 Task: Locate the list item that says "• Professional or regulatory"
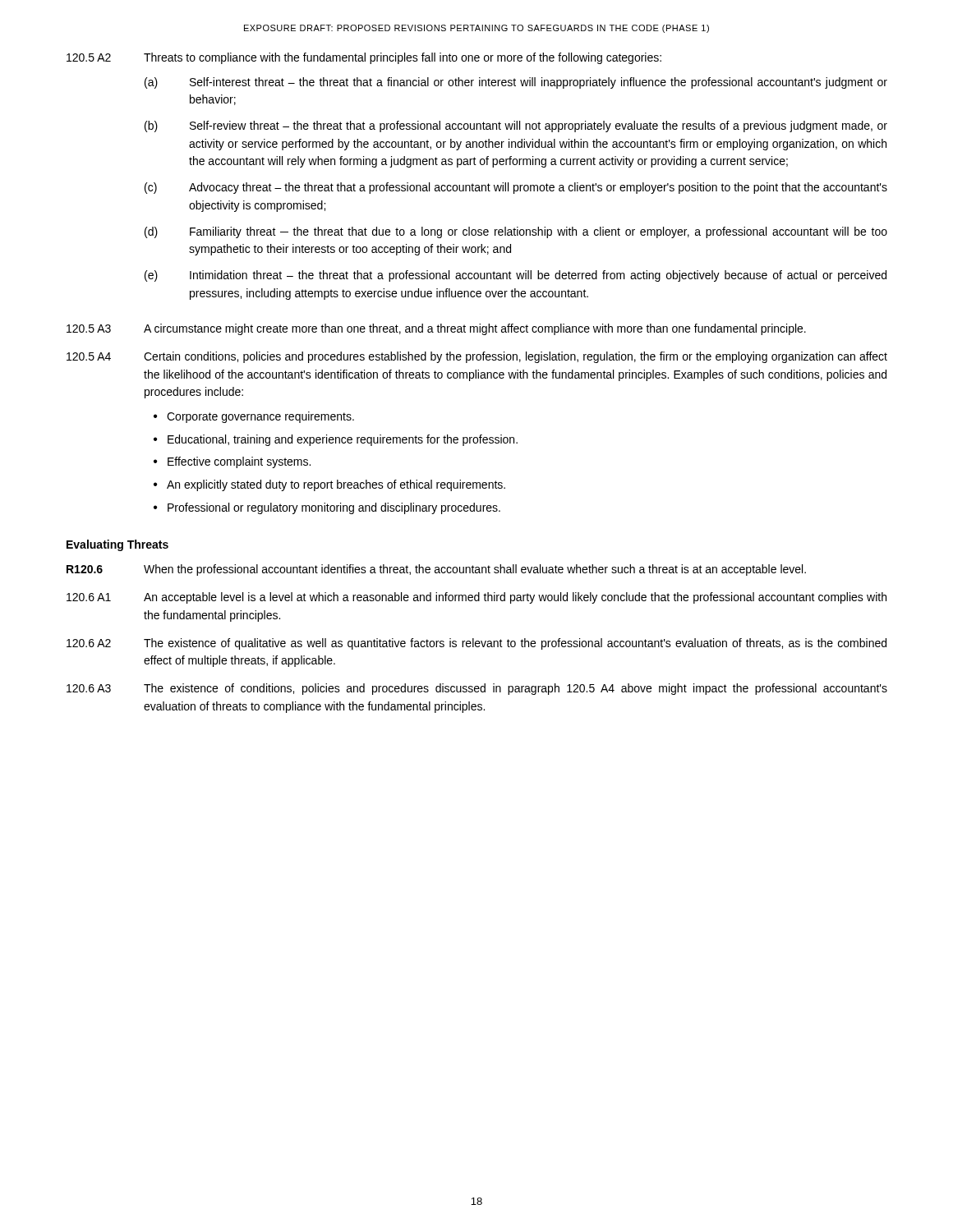pos(327,508)
